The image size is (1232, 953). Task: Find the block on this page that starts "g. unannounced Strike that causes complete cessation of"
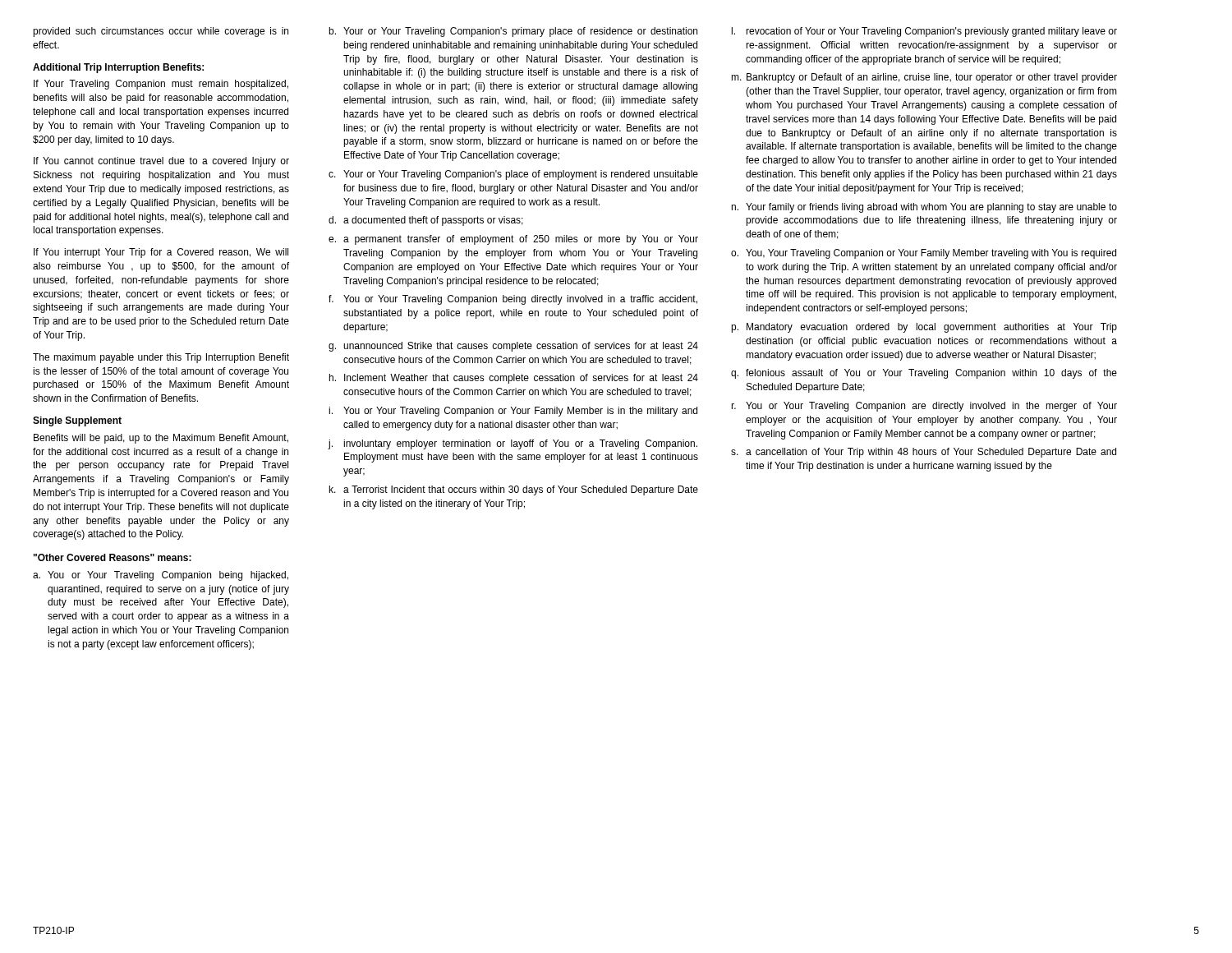coord(513,353)
